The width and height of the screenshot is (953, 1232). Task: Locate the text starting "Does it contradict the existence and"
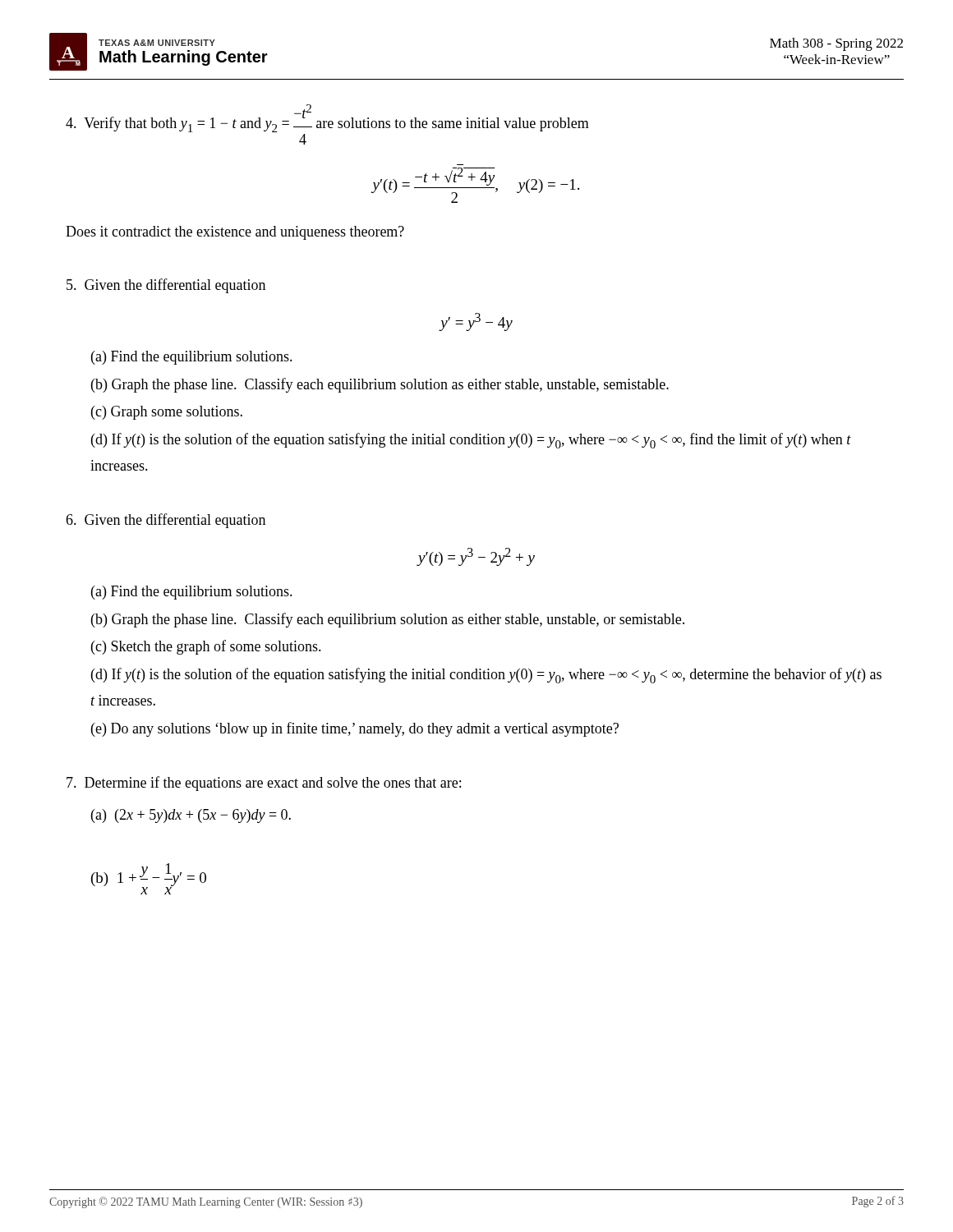click(235, 232)
